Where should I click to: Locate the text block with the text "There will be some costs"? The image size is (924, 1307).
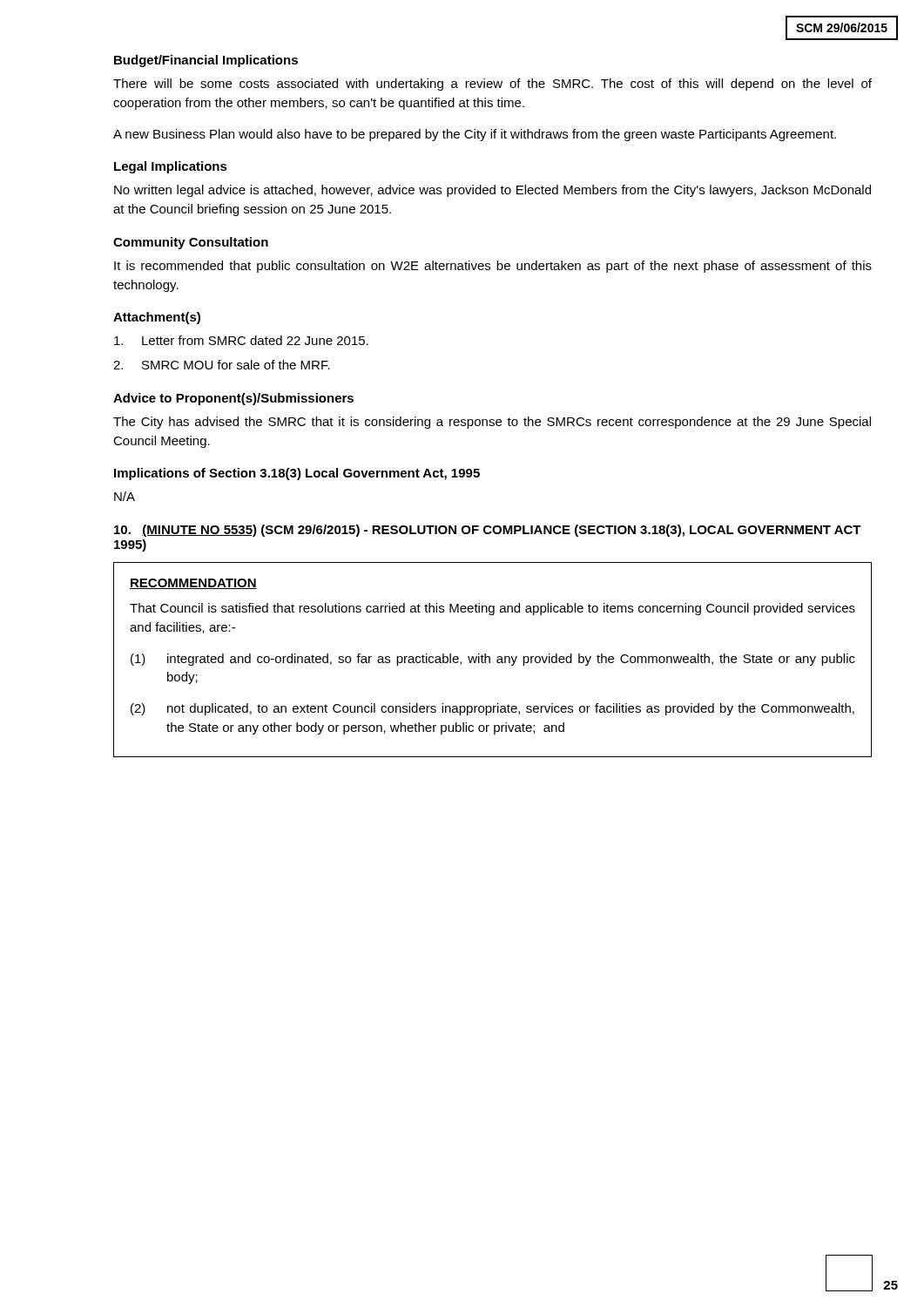492,93
